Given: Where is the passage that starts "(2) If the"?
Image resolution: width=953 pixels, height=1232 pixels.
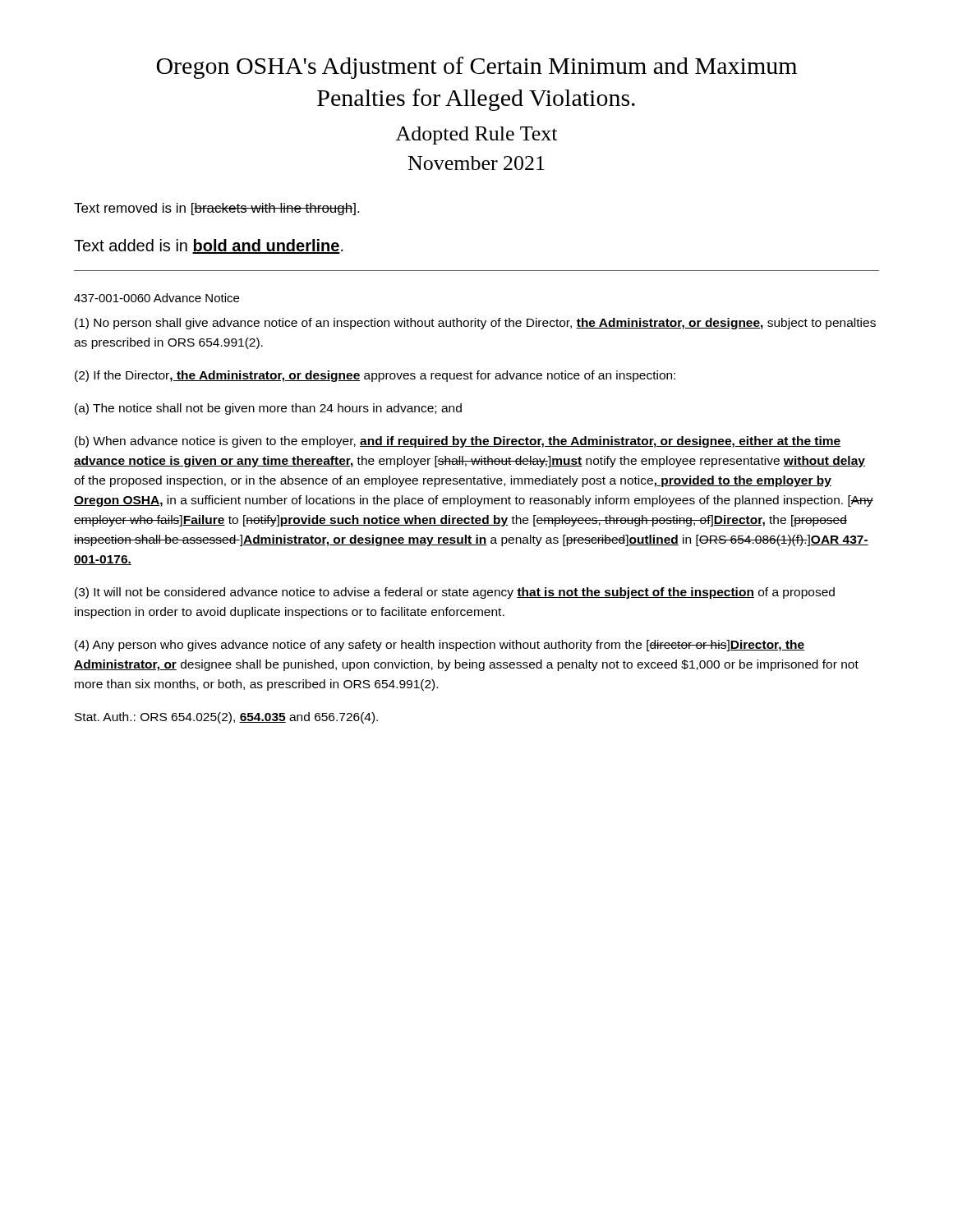Looking at the screenshot, I should pyautogui.click(x=375, y=375).
